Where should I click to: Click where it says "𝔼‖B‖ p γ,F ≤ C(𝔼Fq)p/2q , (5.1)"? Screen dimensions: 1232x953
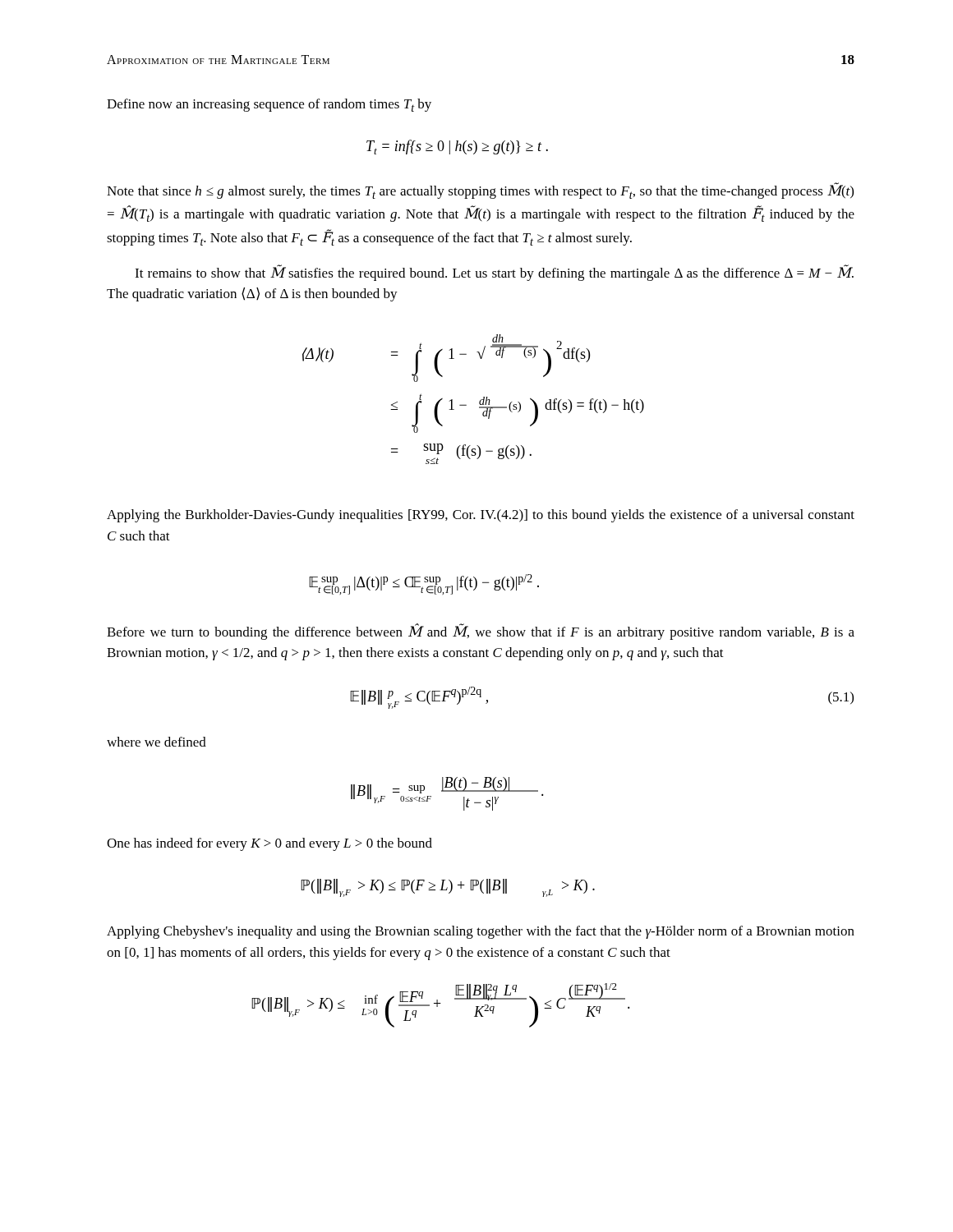pyautogui.click(x=481, y=698)
